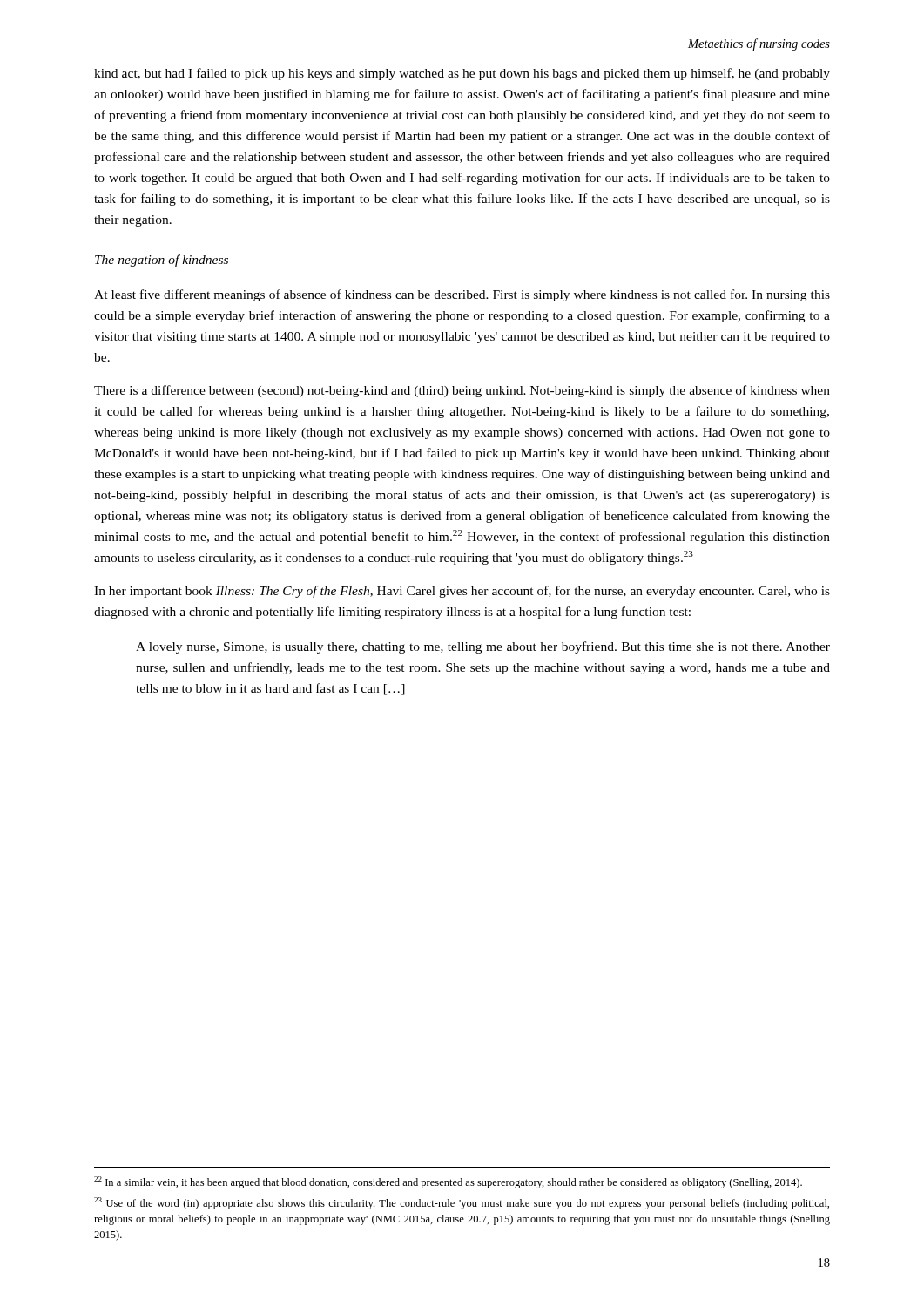The width and height of the screenshot is (924, 1307).
Task: Locate the block of text that opens with "kind act, but had I failed to"
Action: pos(462,146)
